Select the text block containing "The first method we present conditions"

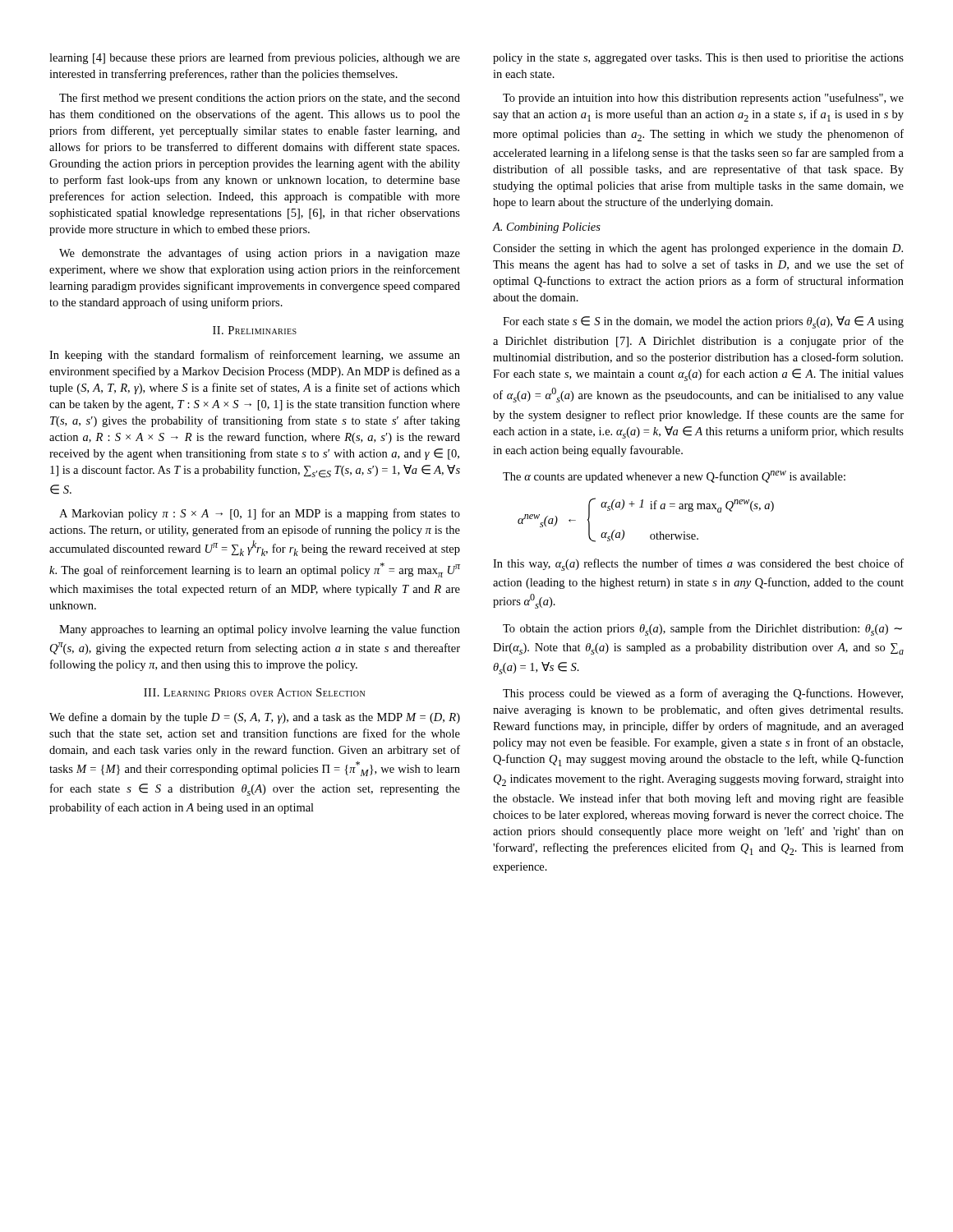point(255,163)
